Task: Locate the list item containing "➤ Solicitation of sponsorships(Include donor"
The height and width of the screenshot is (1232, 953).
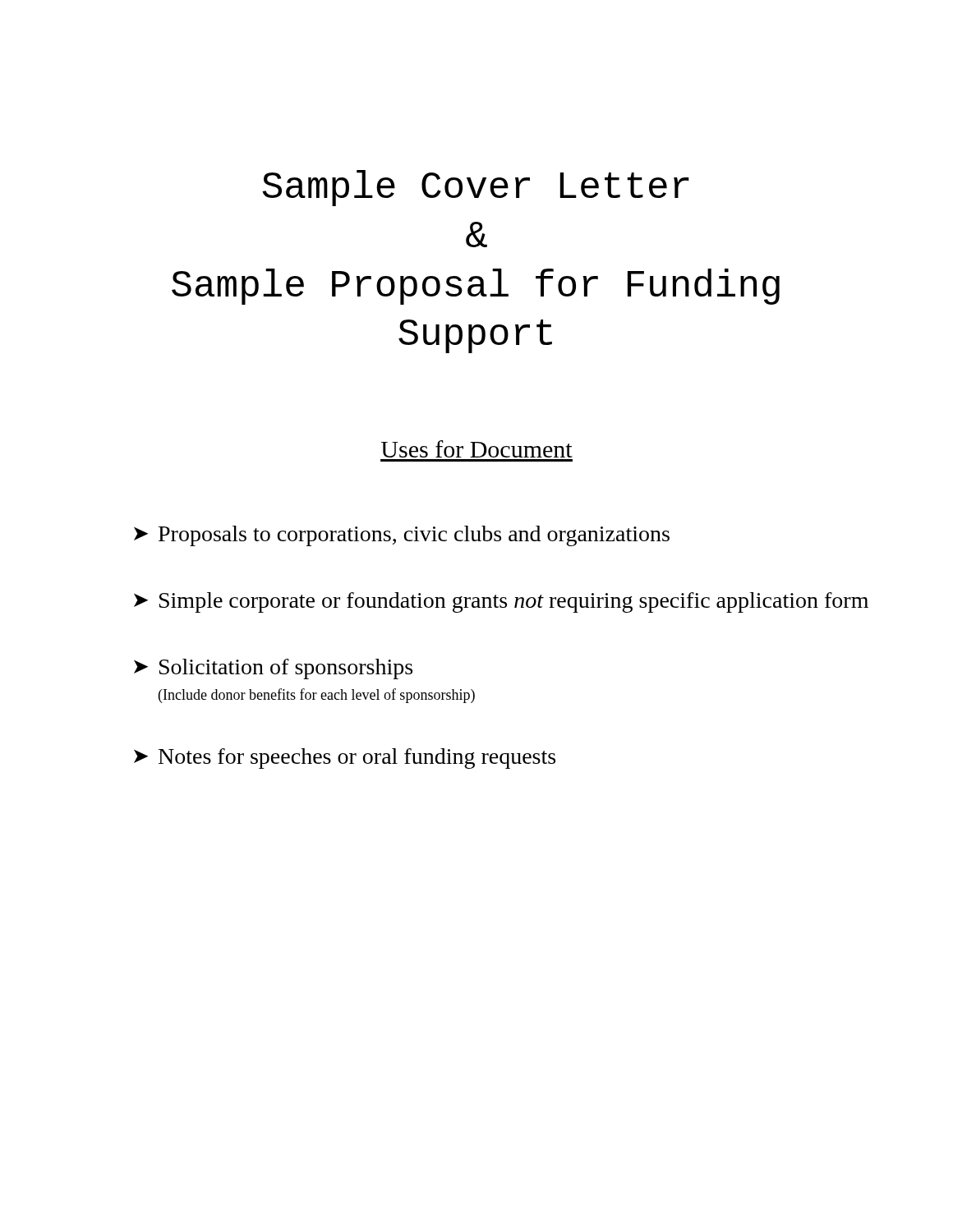Action: click(273, 669)
